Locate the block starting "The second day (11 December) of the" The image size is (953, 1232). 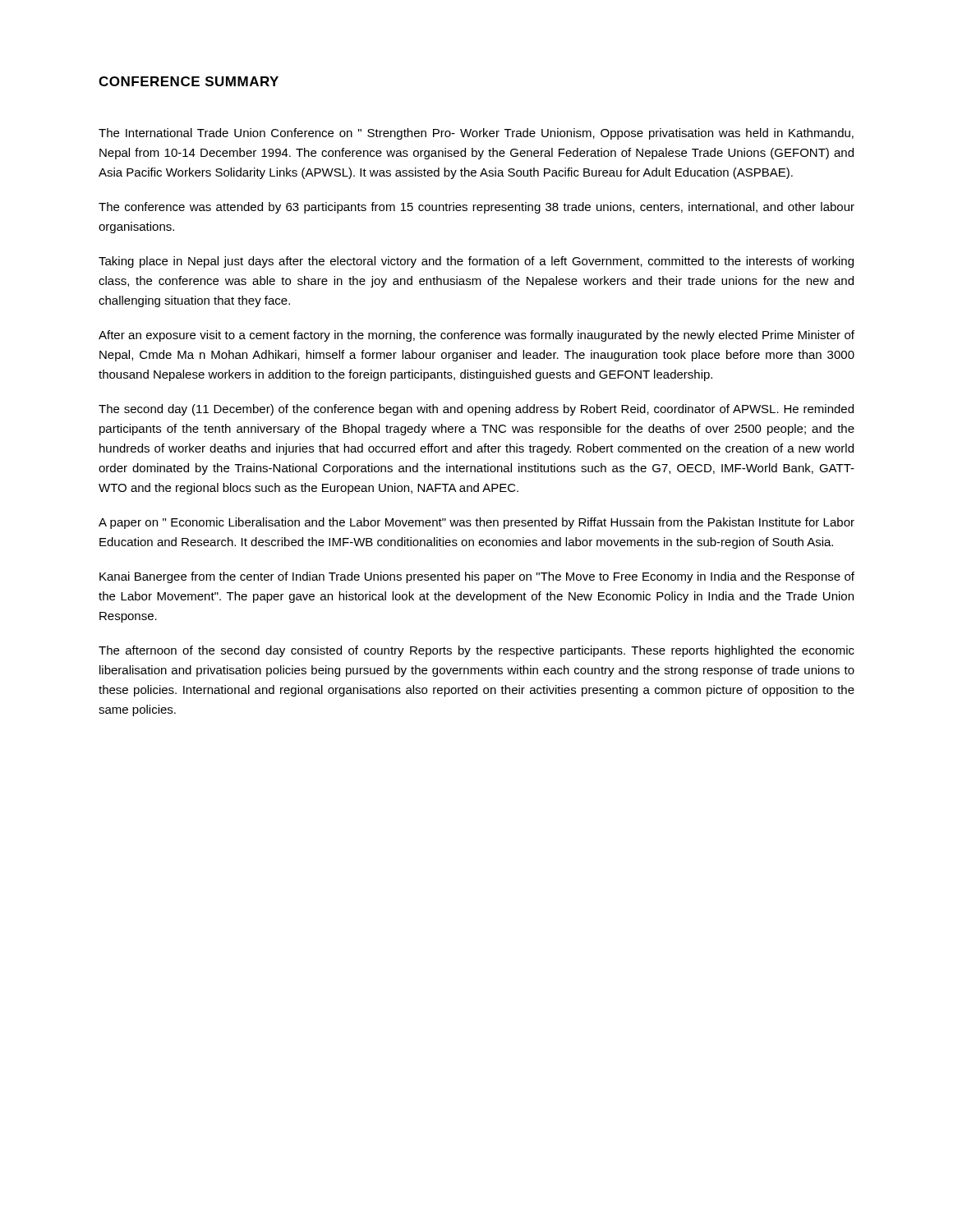pos(476,448)
